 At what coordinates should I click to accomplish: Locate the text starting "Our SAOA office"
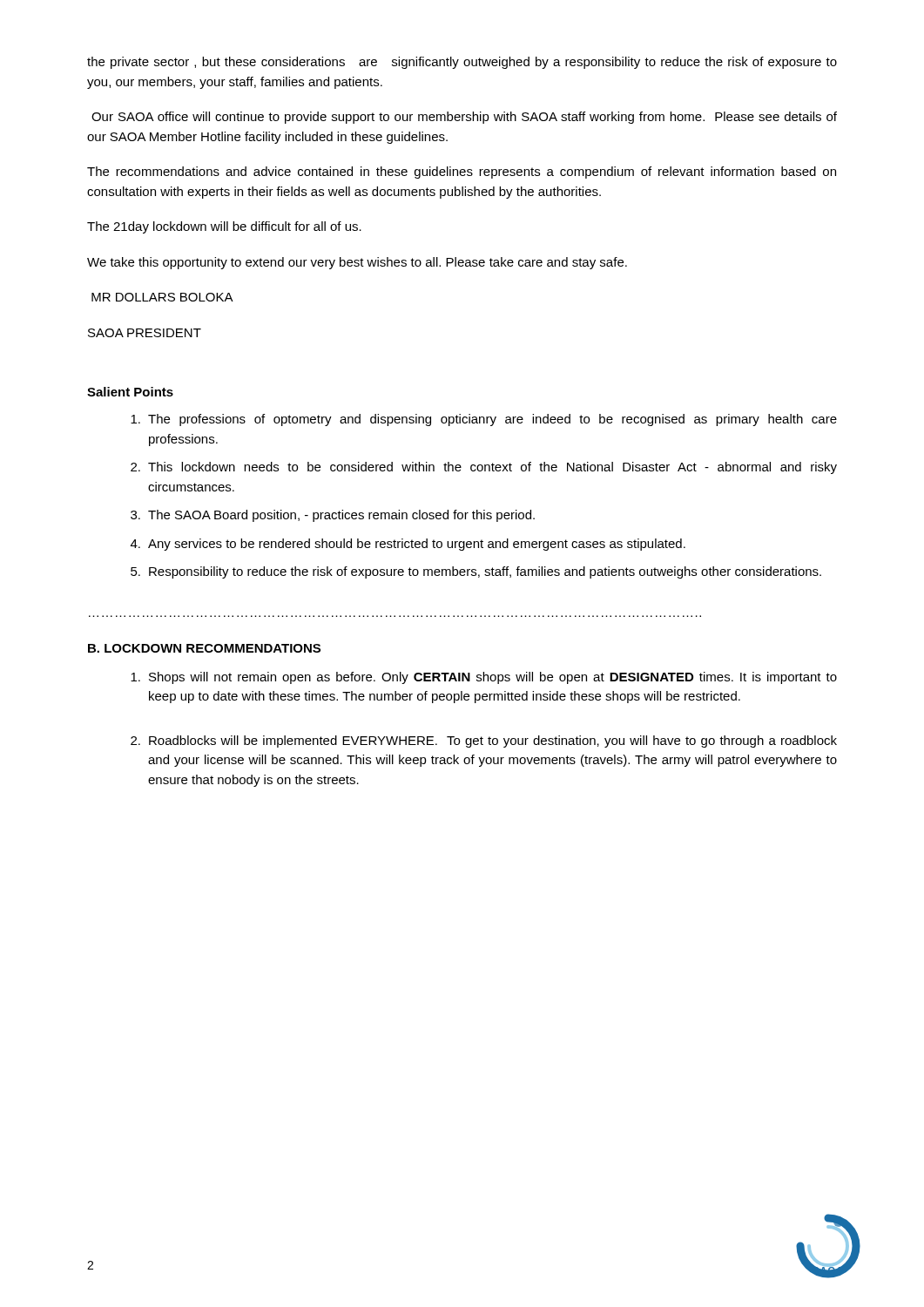pos(462,126)
